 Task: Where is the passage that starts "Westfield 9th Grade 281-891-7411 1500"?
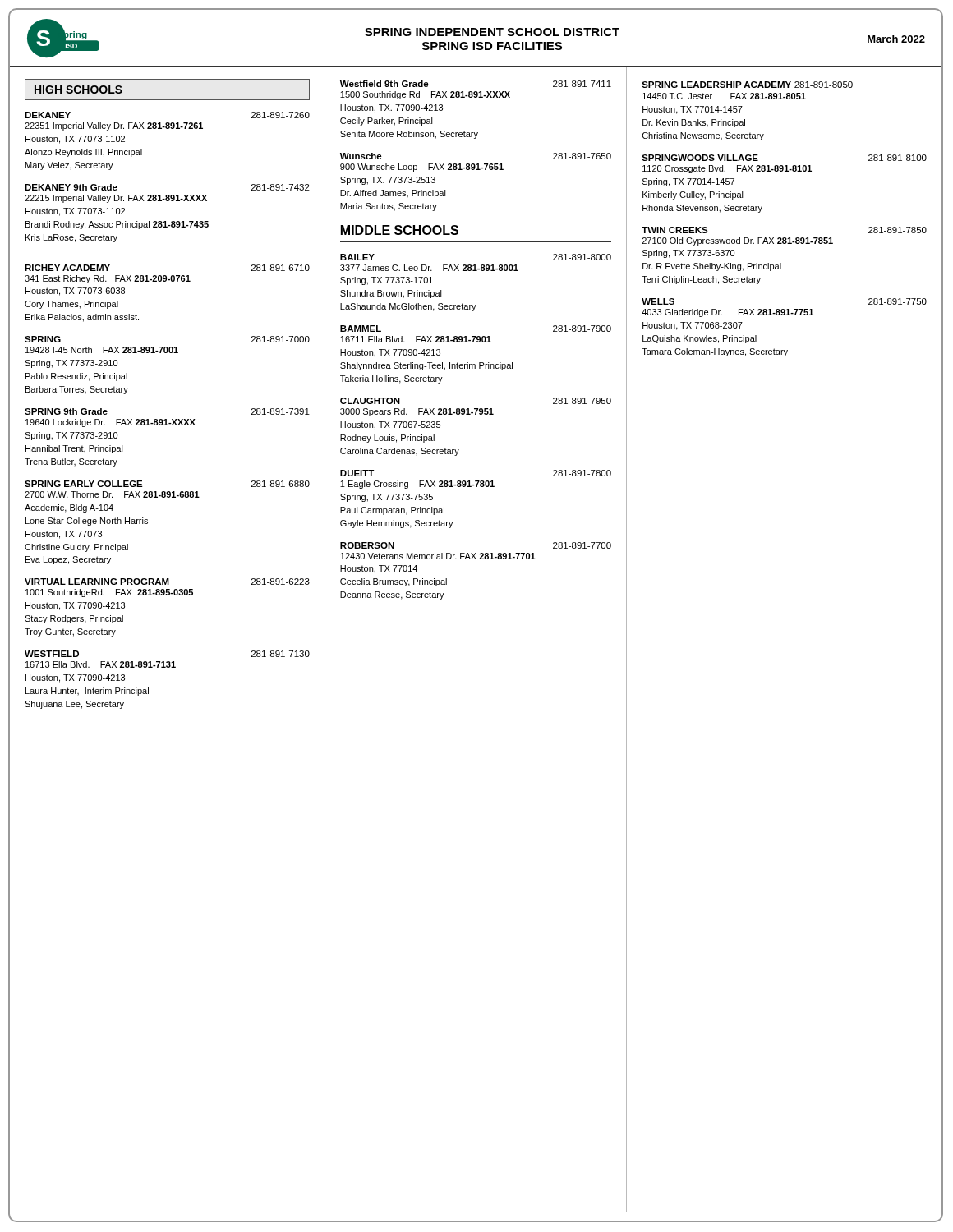[x=388, y=83]
